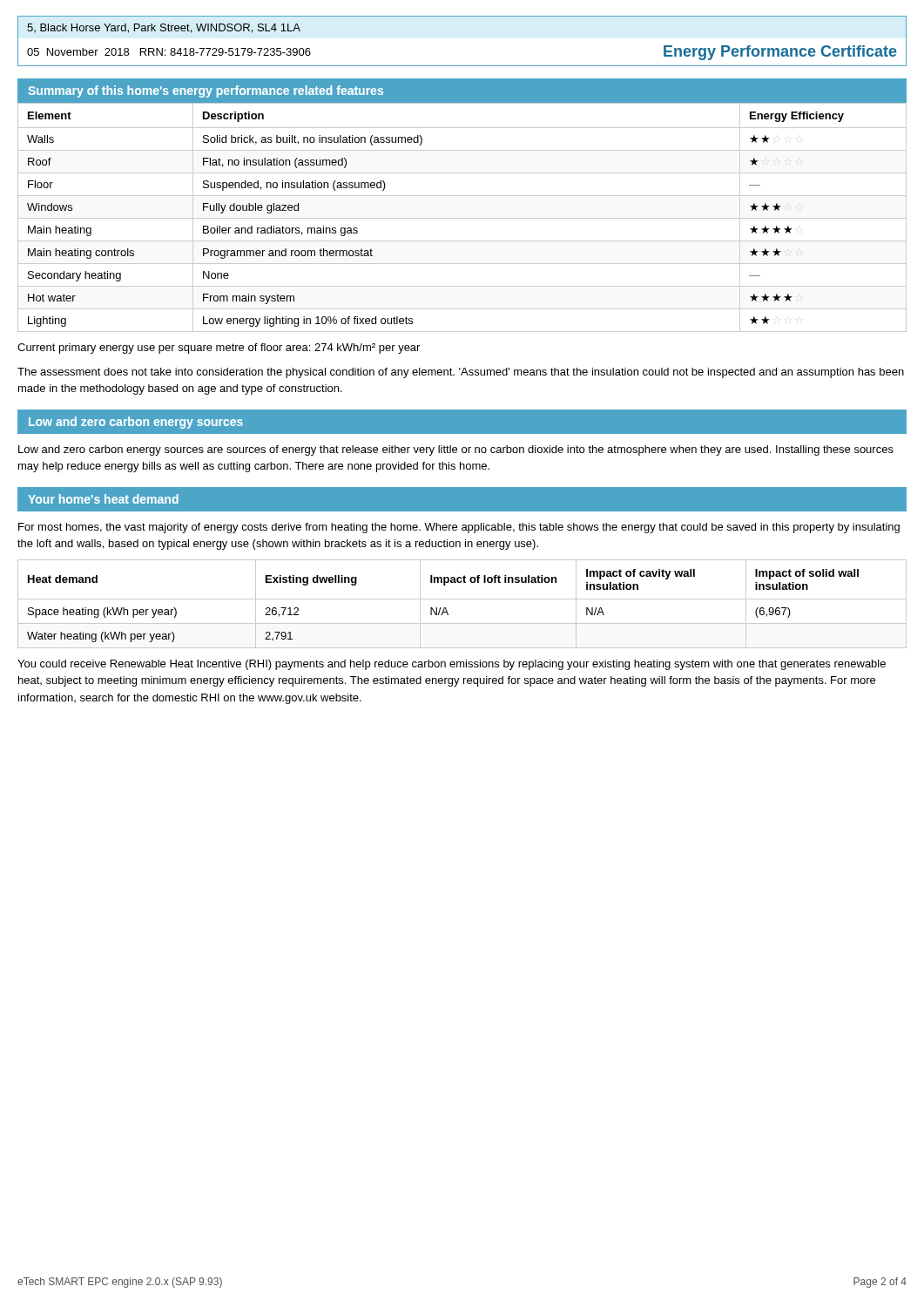Locate the block of text that opens with "For most homes, the vast majority of energy"
The width and height of the screenshot is (924, 1307).
tap(462, 535)
